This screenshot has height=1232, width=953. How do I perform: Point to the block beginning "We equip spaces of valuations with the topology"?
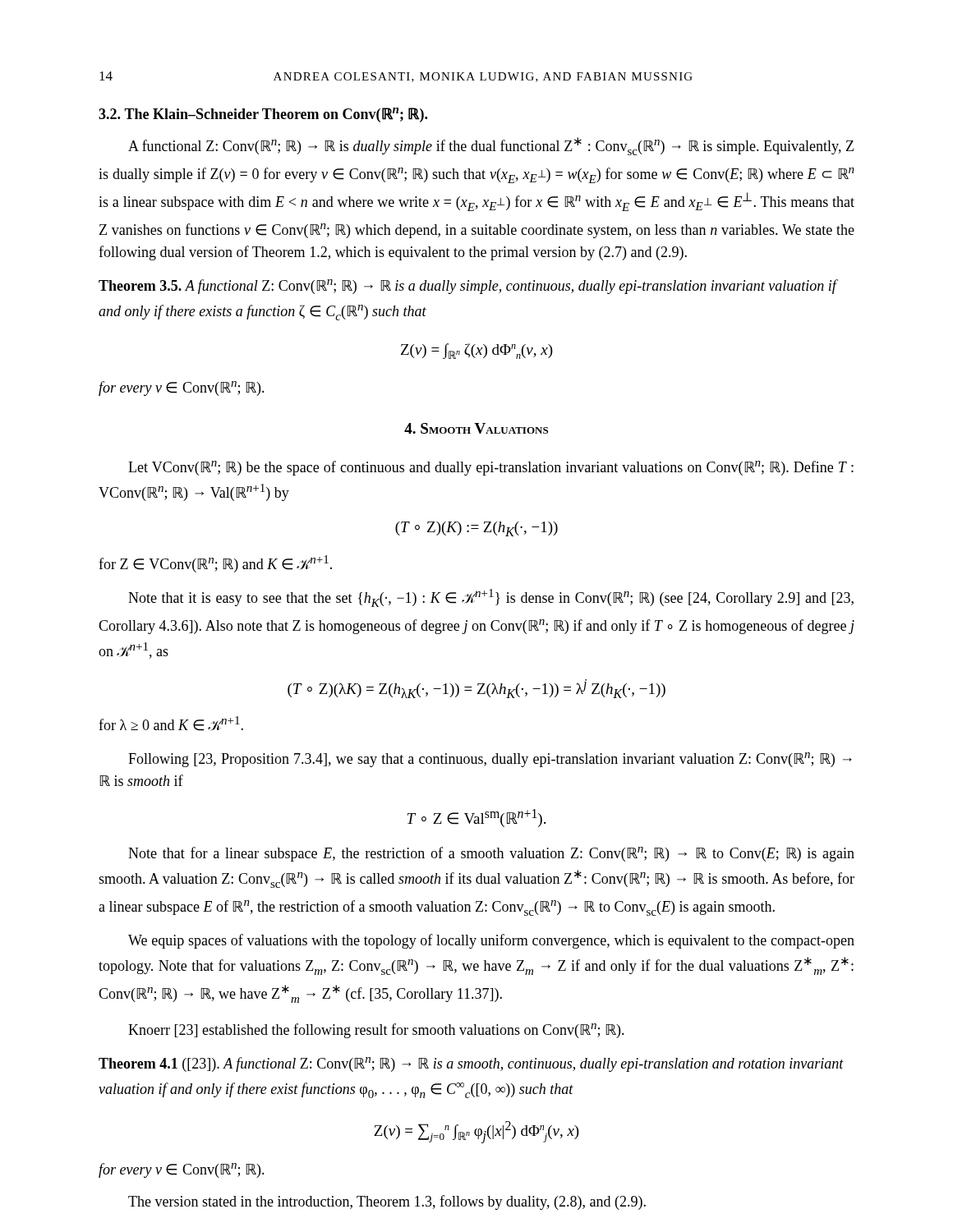click(476, 968)
